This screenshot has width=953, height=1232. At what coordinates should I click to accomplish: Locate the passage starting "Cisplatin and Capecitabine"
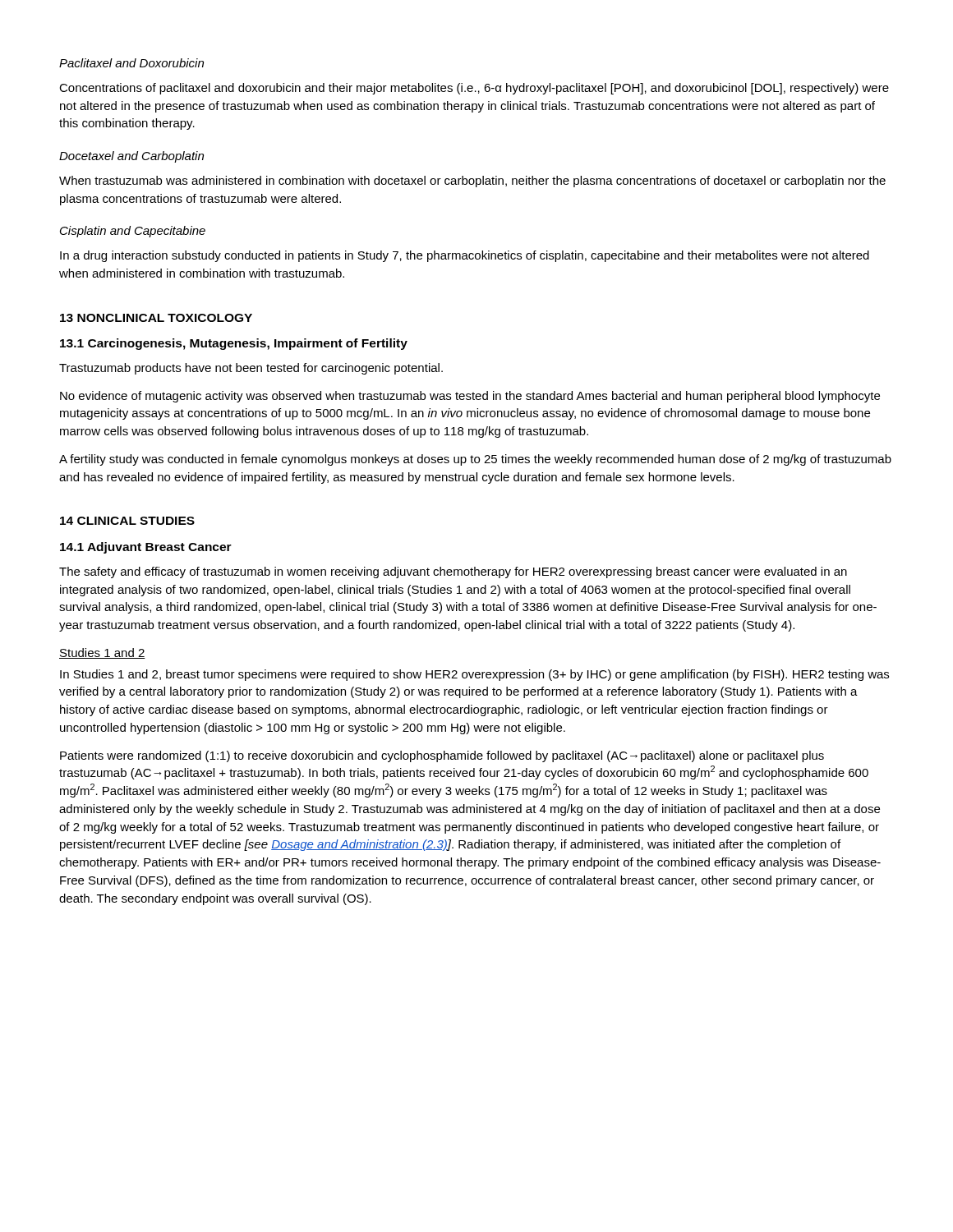[x=132, y=231]
